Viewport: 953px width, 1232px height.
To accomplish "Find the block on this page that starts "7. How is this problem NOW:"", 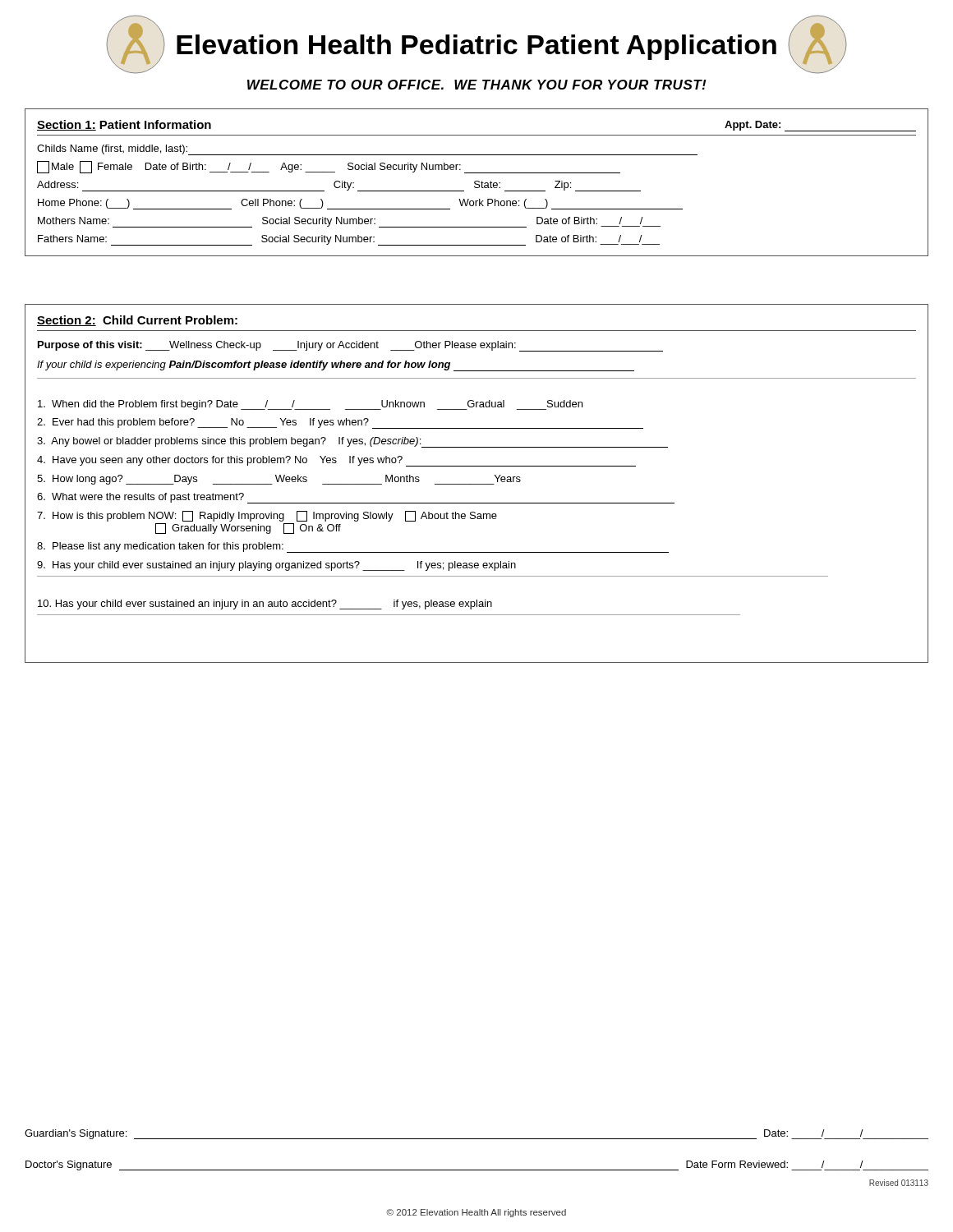I will pyautogui.click(x=267, y=522).
